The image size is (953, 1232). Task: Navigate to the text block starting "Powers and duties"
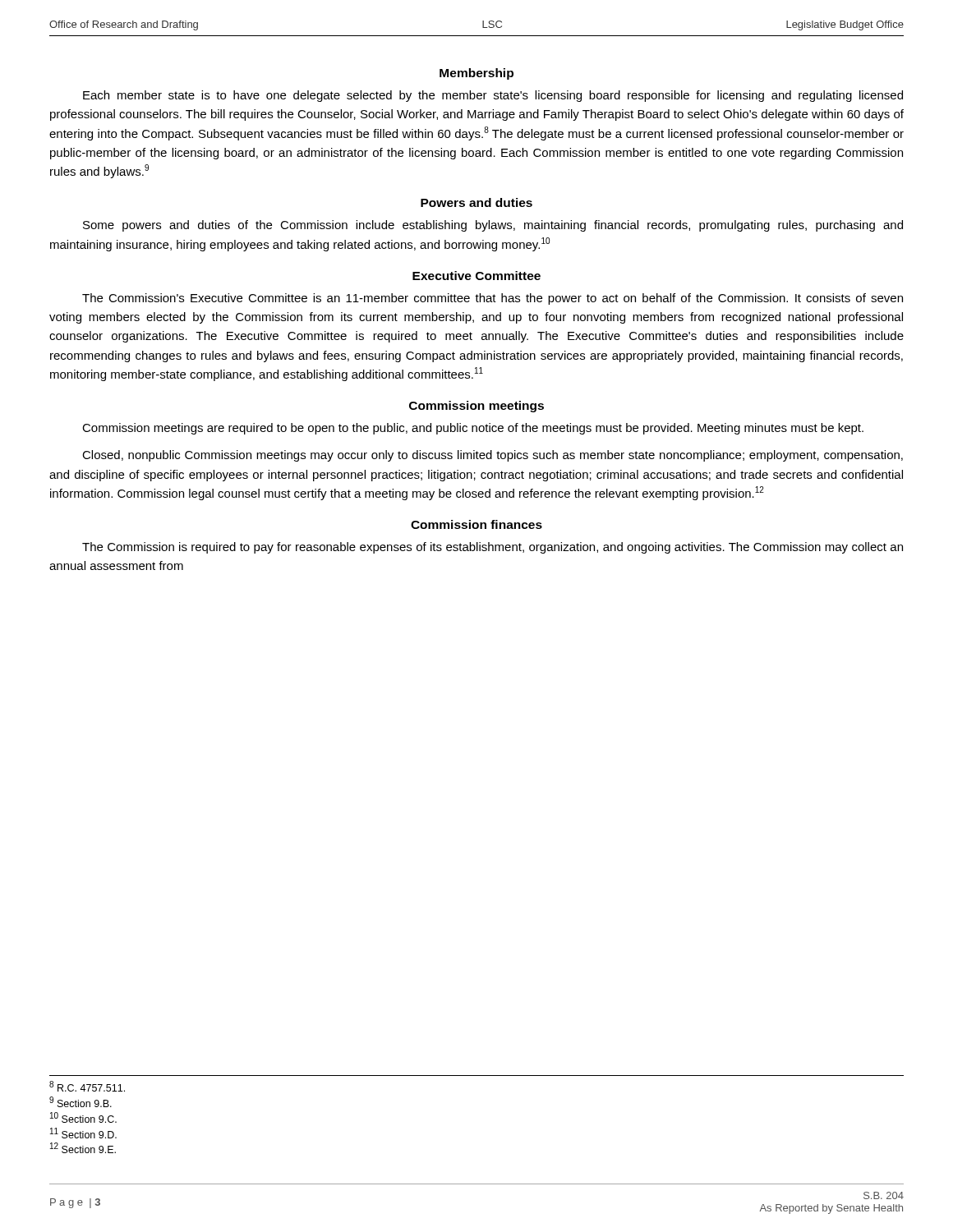click(476, 203)
